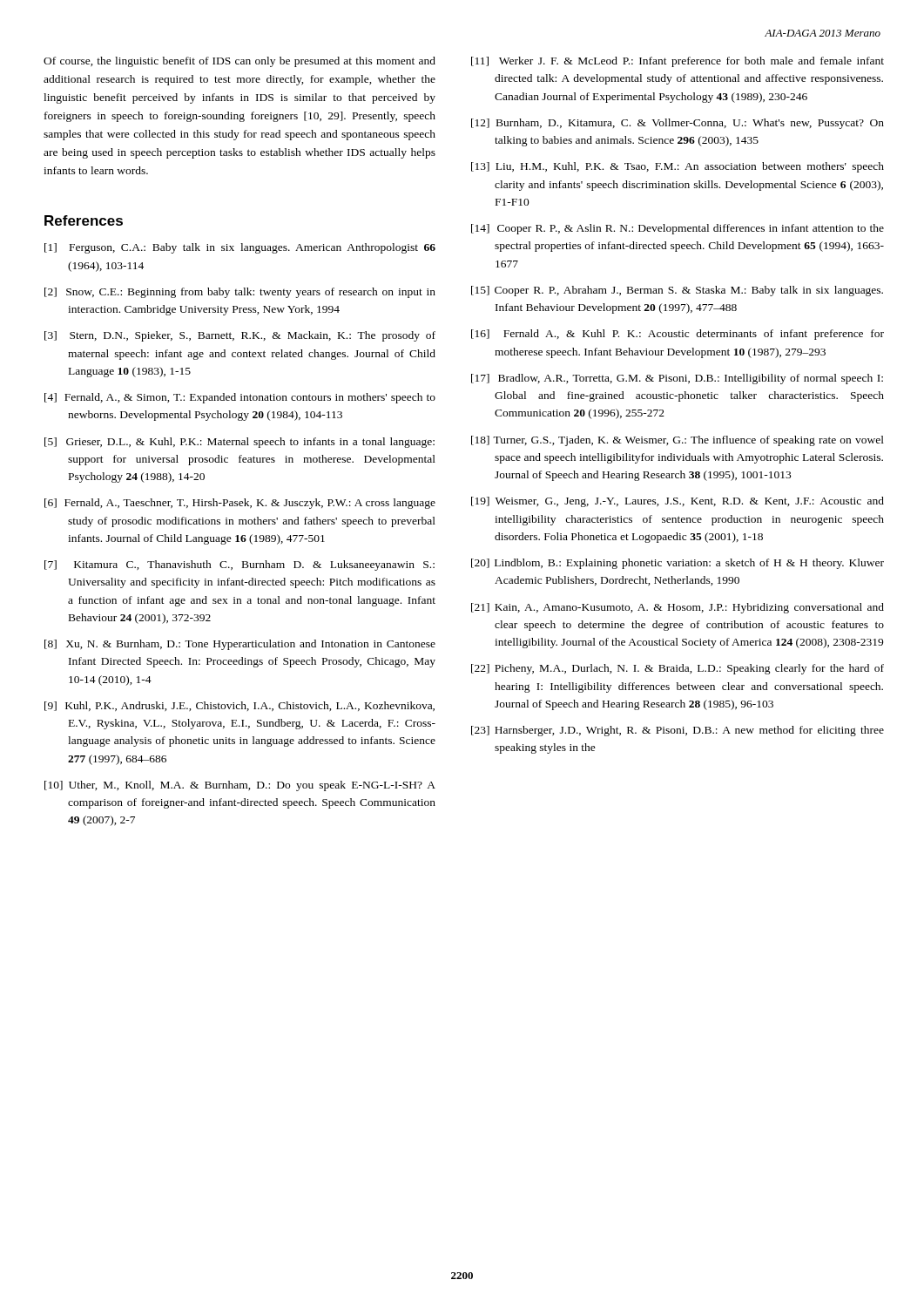Screen dimensions: 1307x924
Task: Find the text block starting "[20] Lindblom, B.: Explaining phonetic variation: a sketch"
Action: [677, 571]
